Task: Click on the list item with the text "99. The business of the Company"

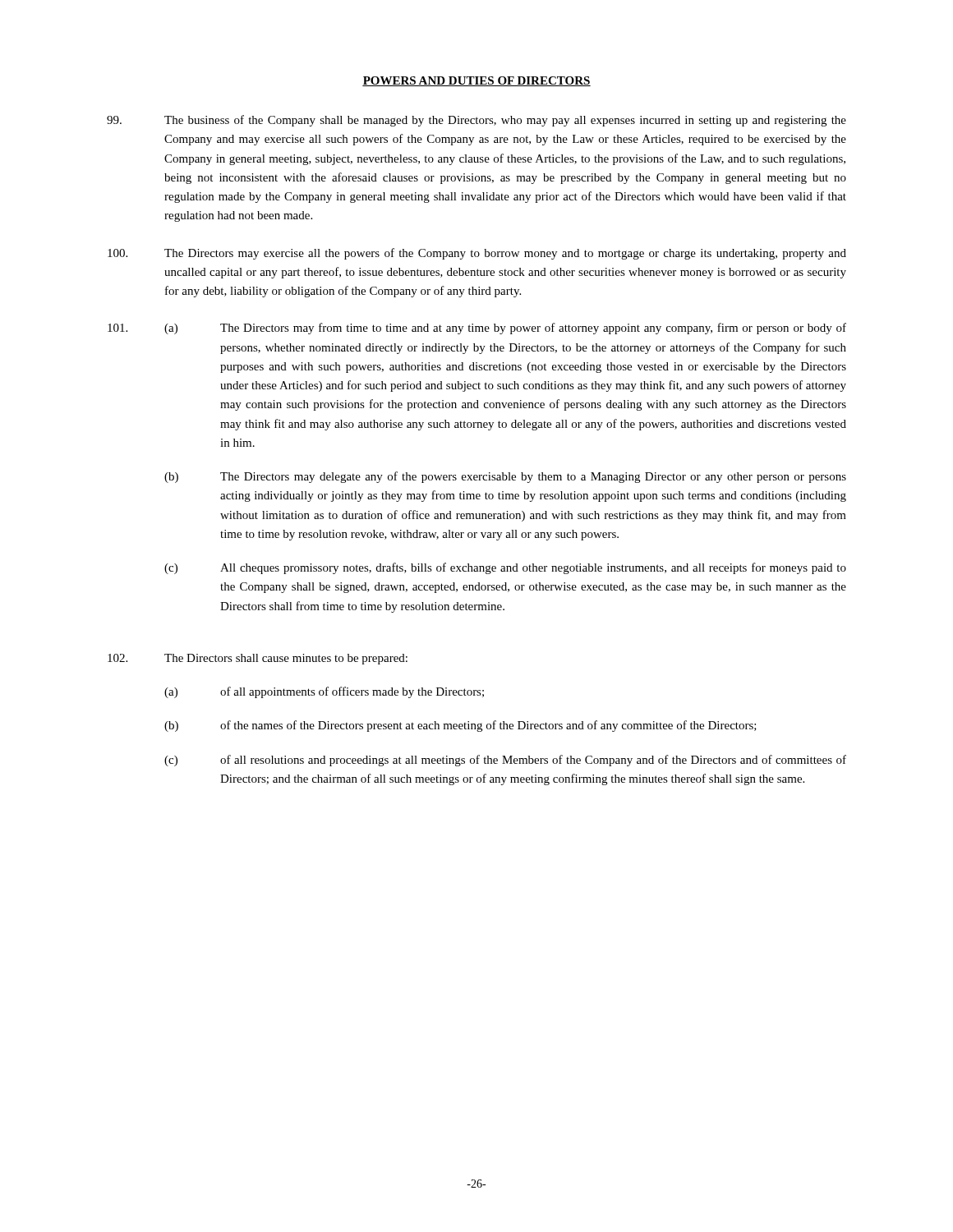Action: coord(476,168)
